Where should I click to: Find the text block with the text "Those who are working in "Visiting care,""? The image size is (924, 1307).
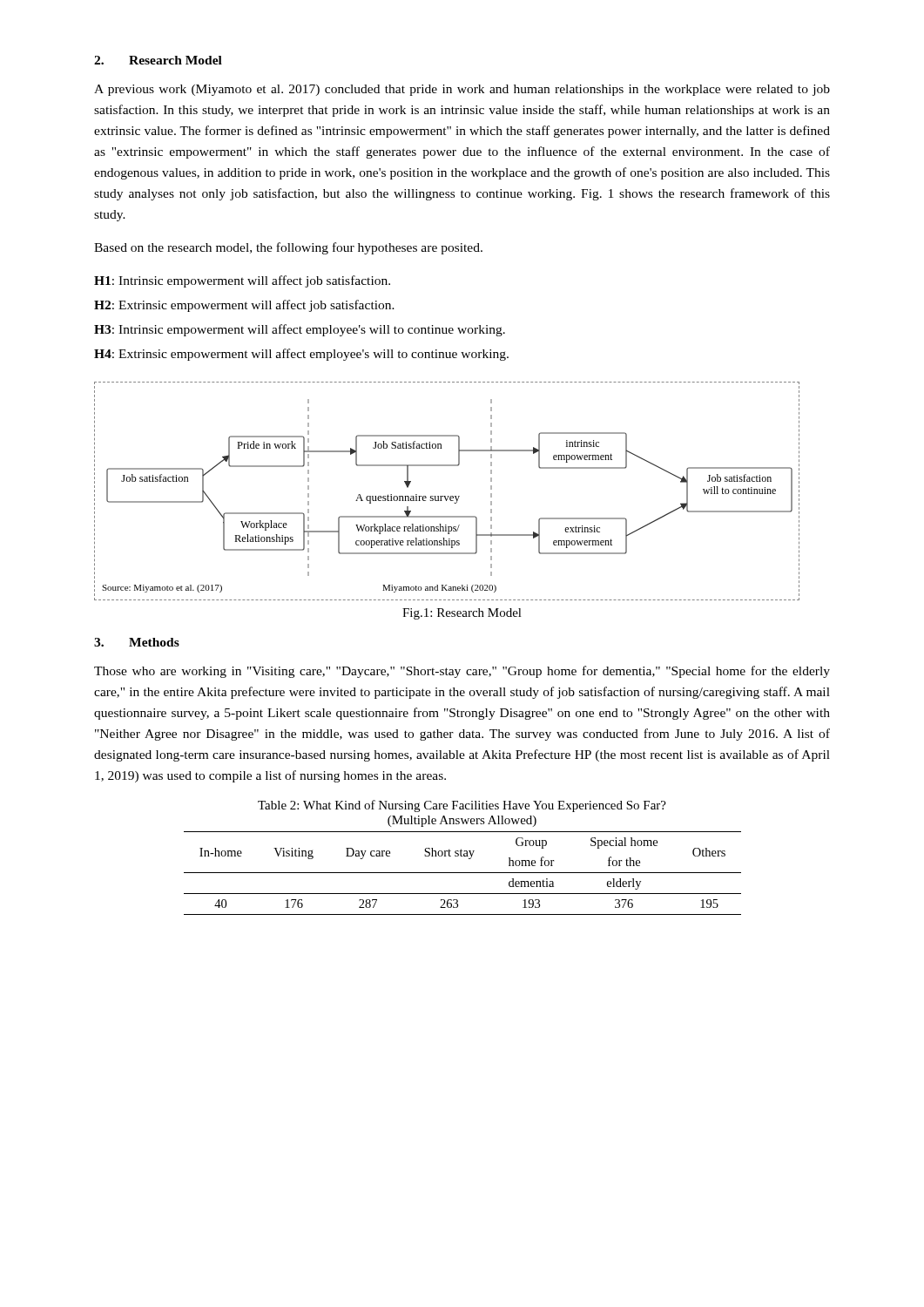click(462, 723)
